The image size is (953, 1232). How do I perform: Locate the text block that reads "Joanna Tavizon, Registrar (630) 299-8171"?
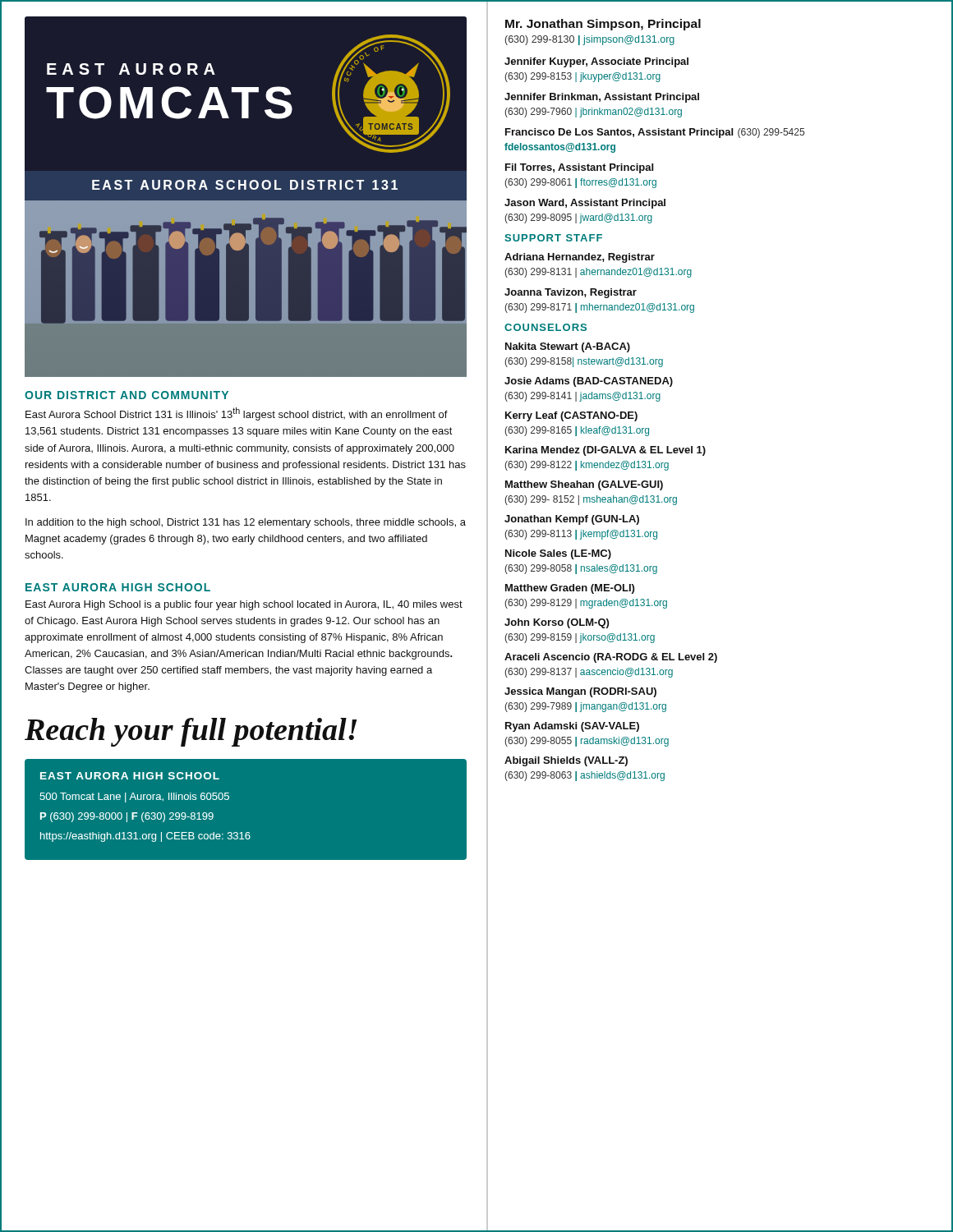(600, 299)
